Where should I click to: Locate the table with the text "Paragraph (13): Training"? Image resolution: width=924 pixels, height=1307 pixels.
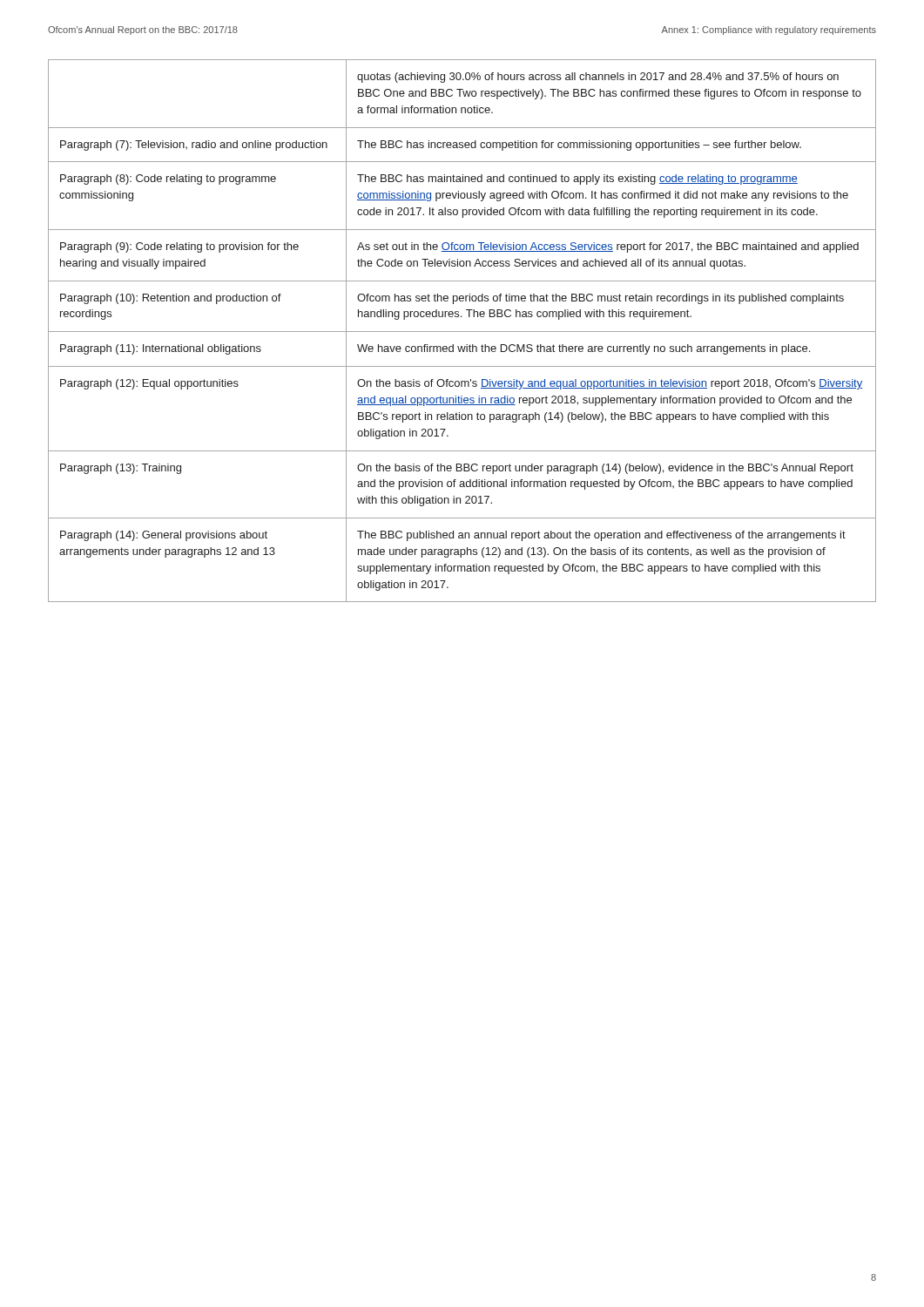[462, 331]
